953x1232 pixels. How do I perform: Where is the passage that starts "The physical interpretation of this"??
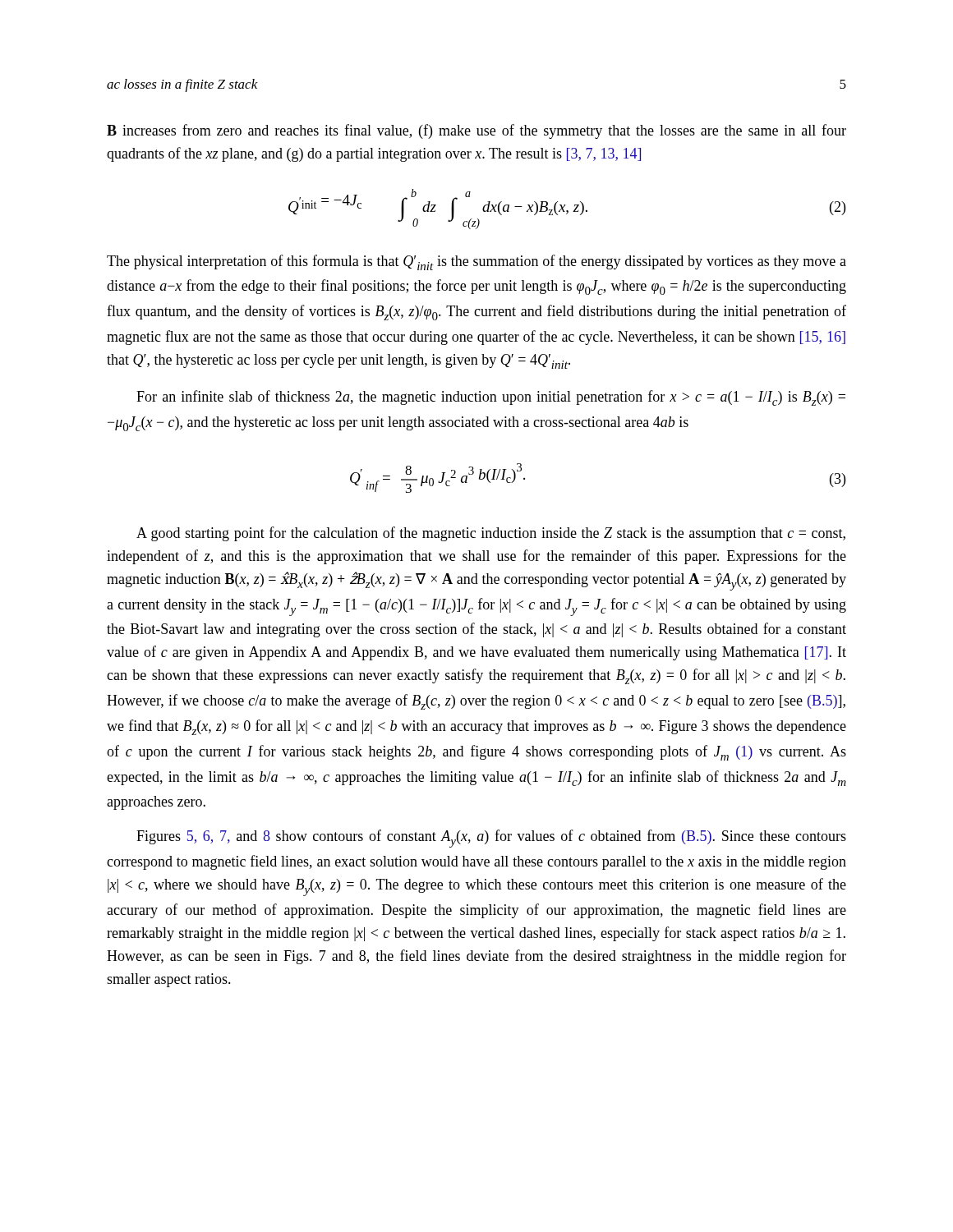pyautogui.click(x=476, y=343)
